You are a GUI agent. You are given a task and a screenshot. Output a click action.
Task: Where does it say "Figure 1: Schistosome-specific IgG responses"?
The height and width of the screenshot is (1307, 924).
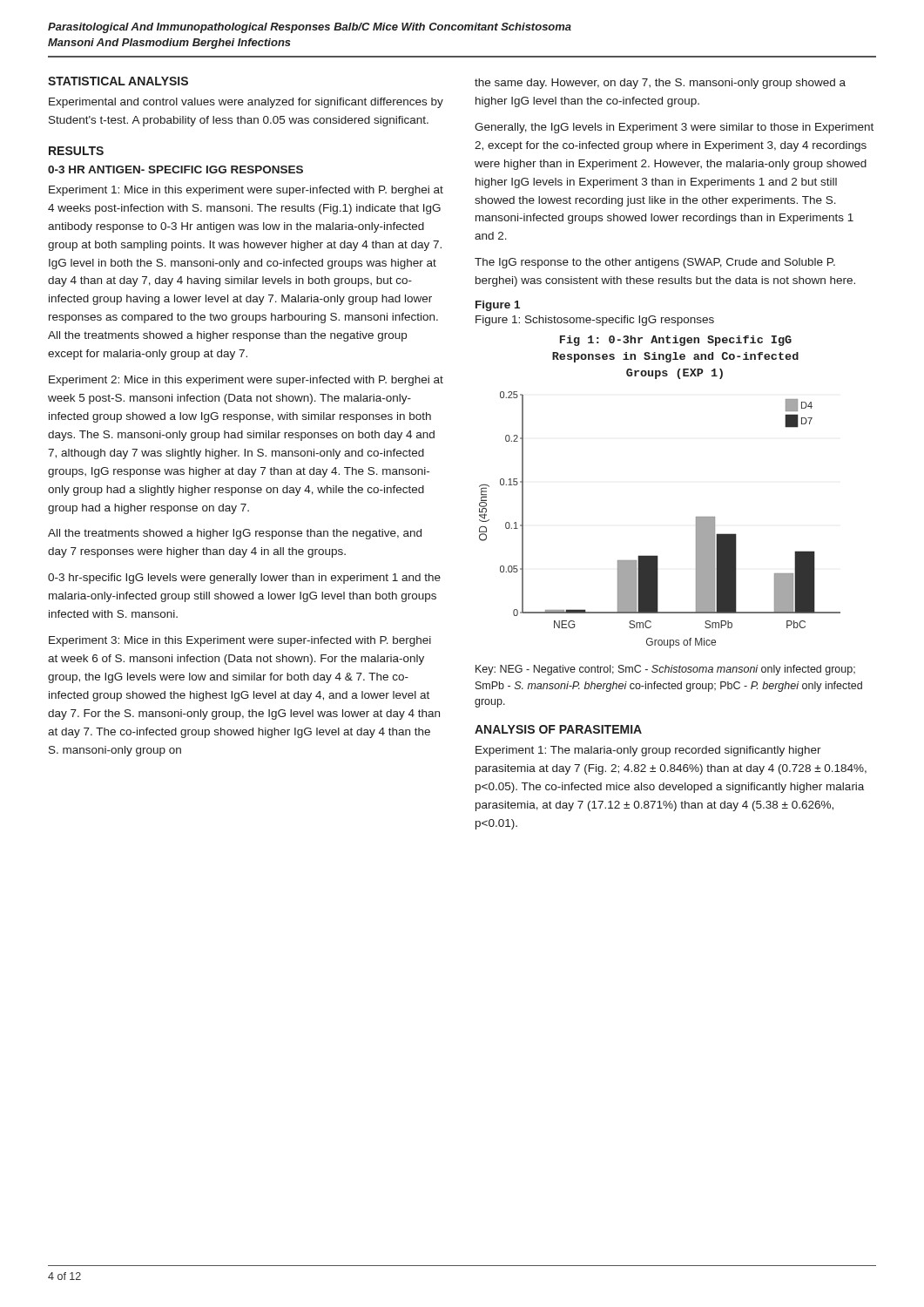595,319
